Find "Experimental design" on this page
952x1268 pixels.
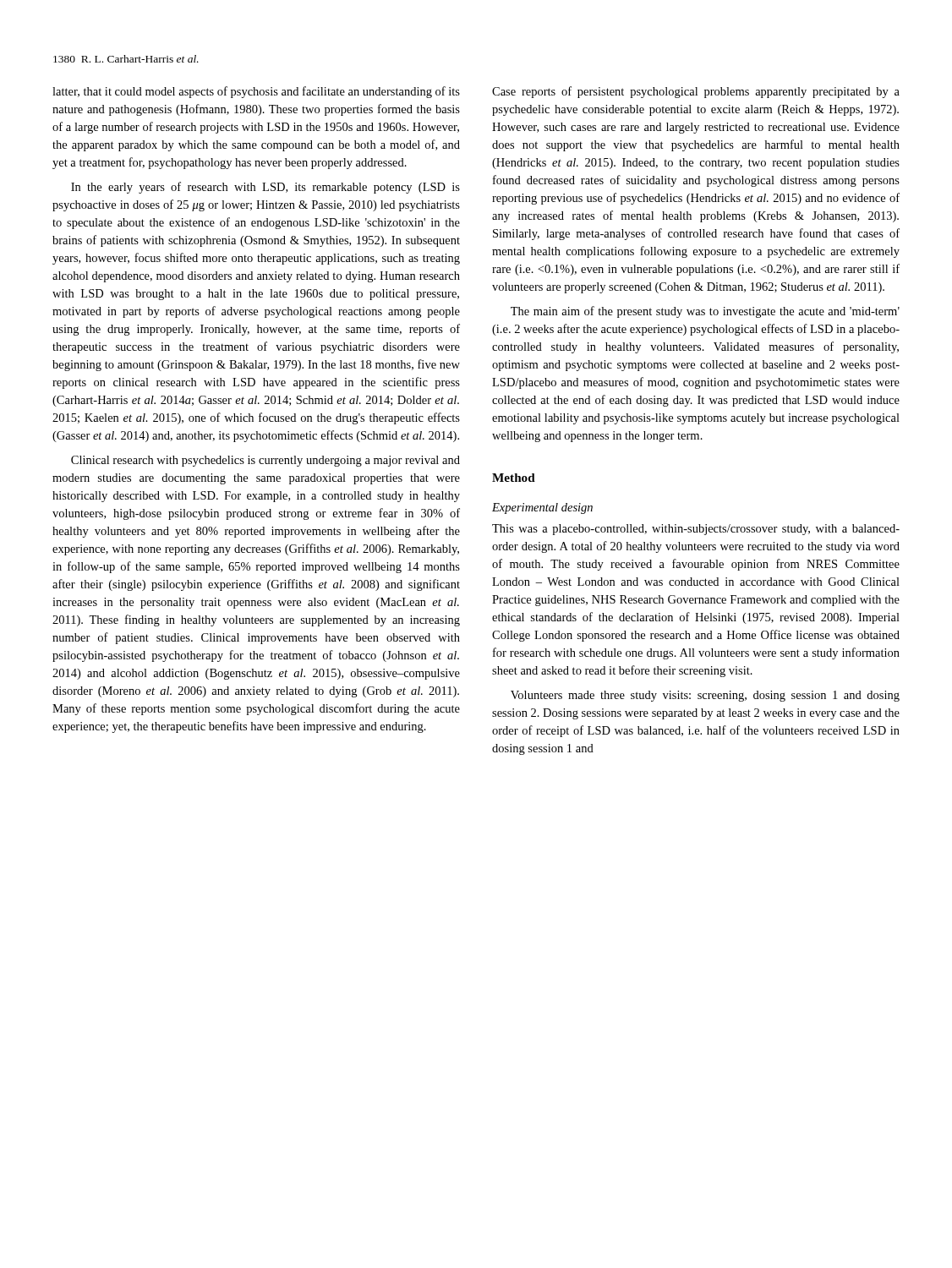click(x=543, y=507)
